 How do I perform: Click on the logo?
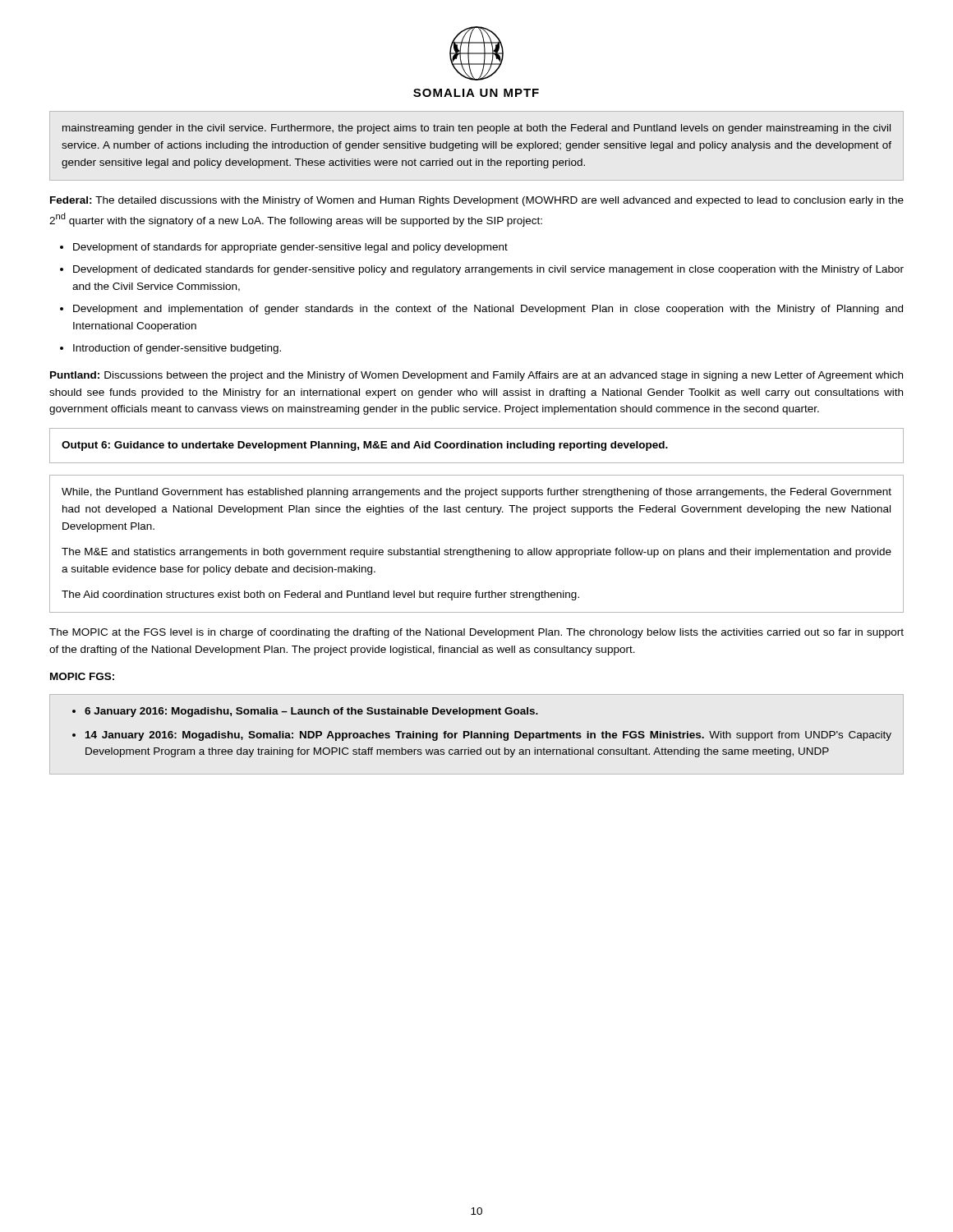(x=476, y=53)
